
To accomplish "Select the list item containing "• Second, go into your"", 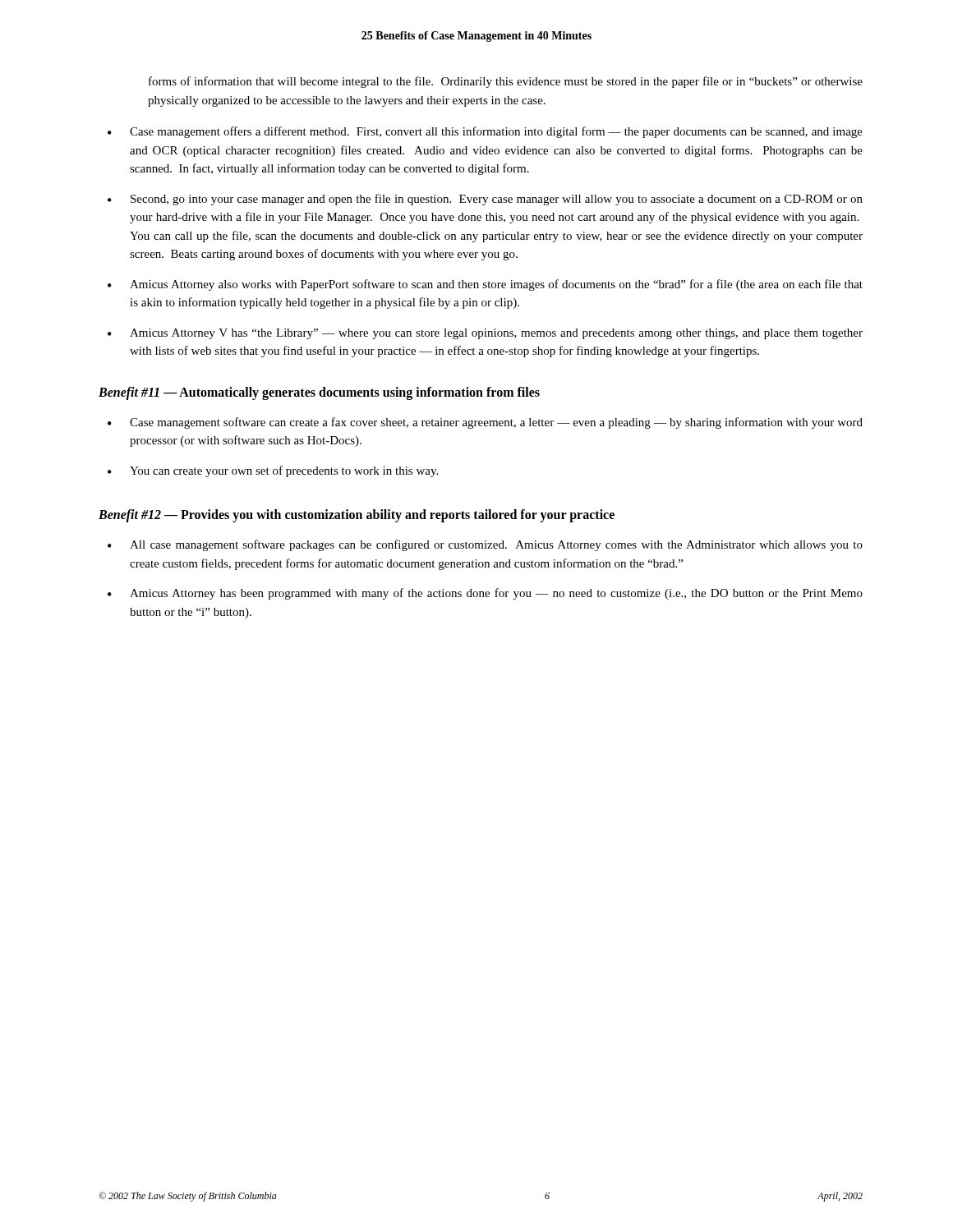I will (x=485, y=226).
